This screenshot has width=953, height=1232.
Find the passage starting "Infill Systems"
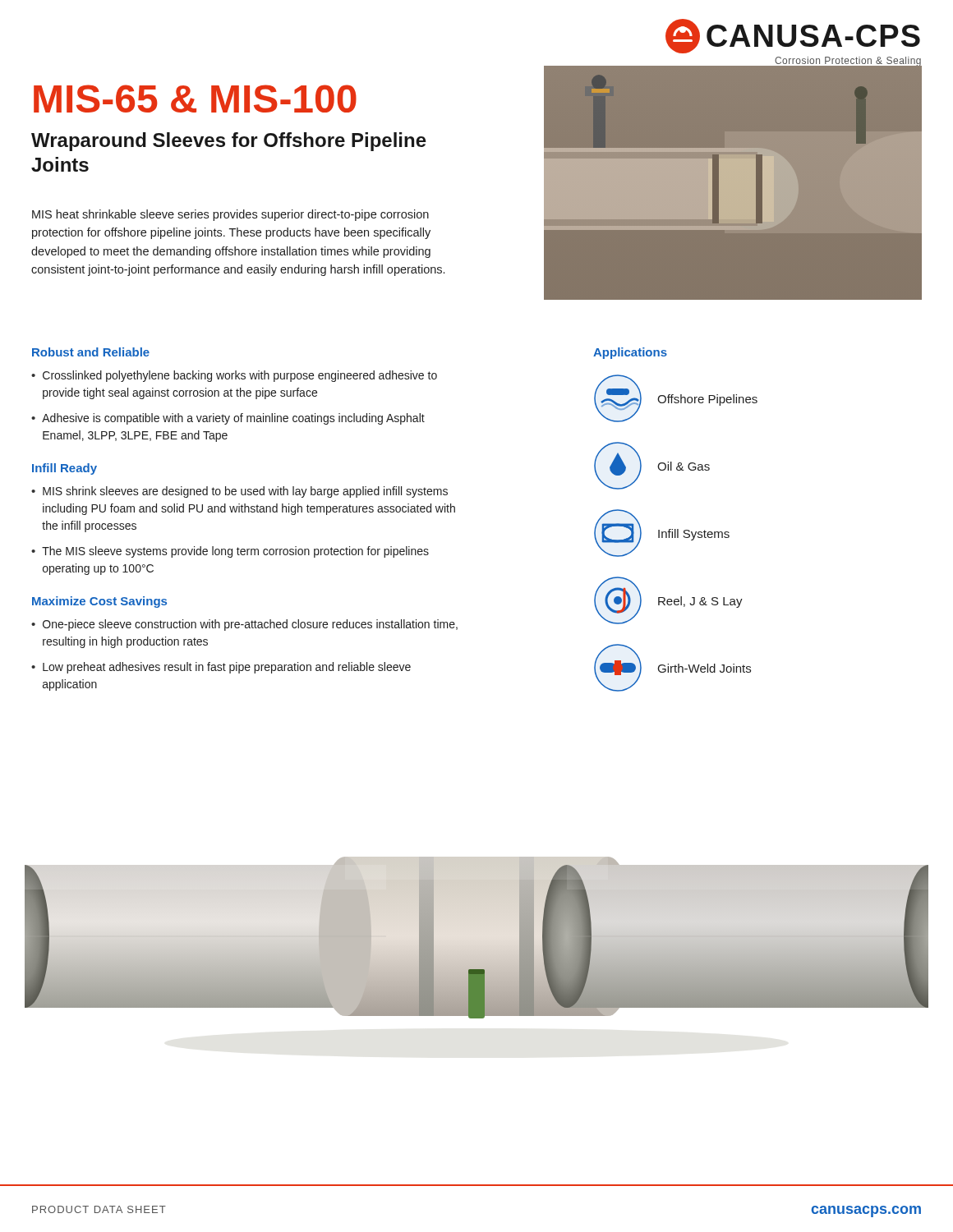tap(661, 533)
